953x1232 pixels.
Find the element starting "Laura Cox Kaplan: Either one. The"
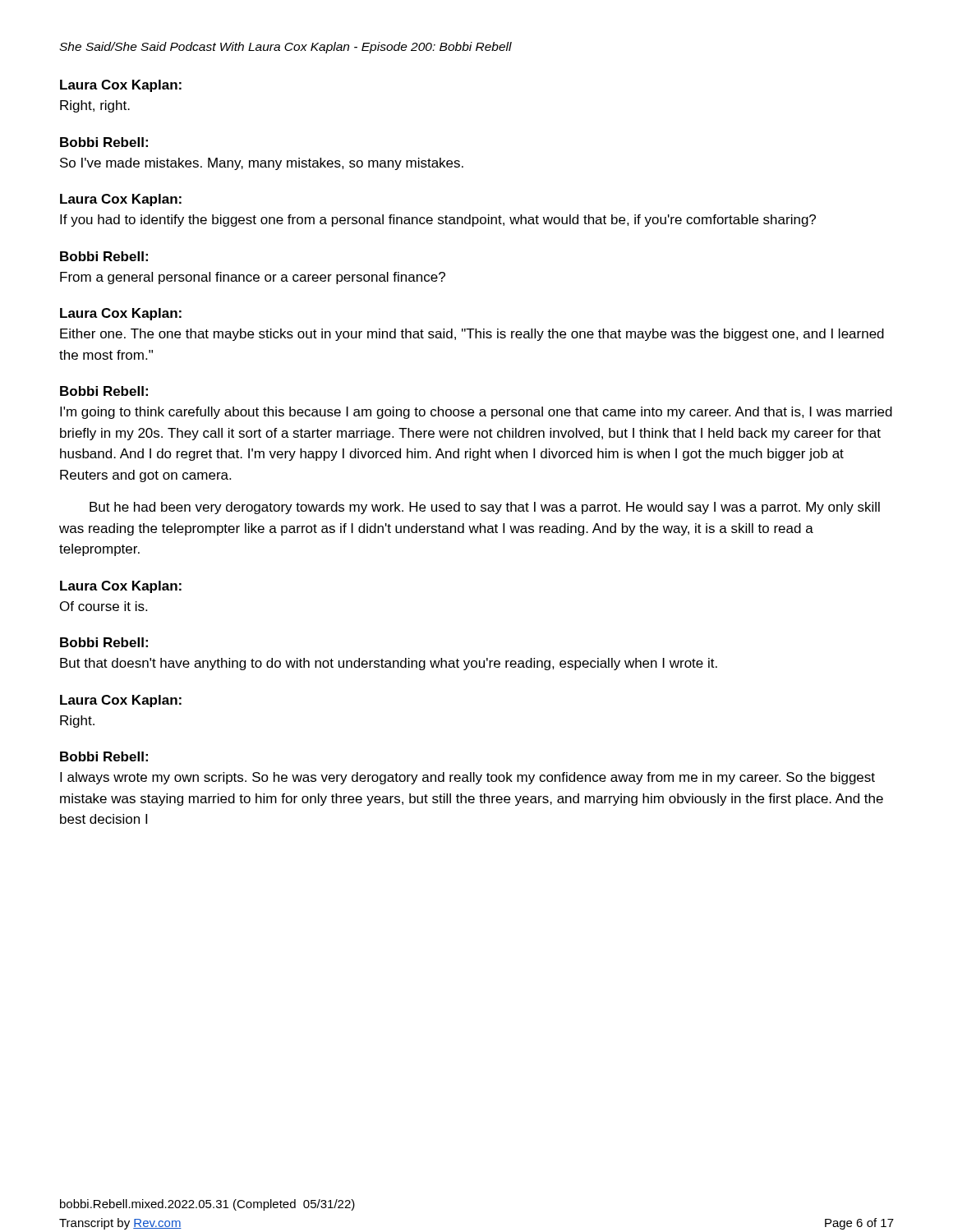point(476,336)
